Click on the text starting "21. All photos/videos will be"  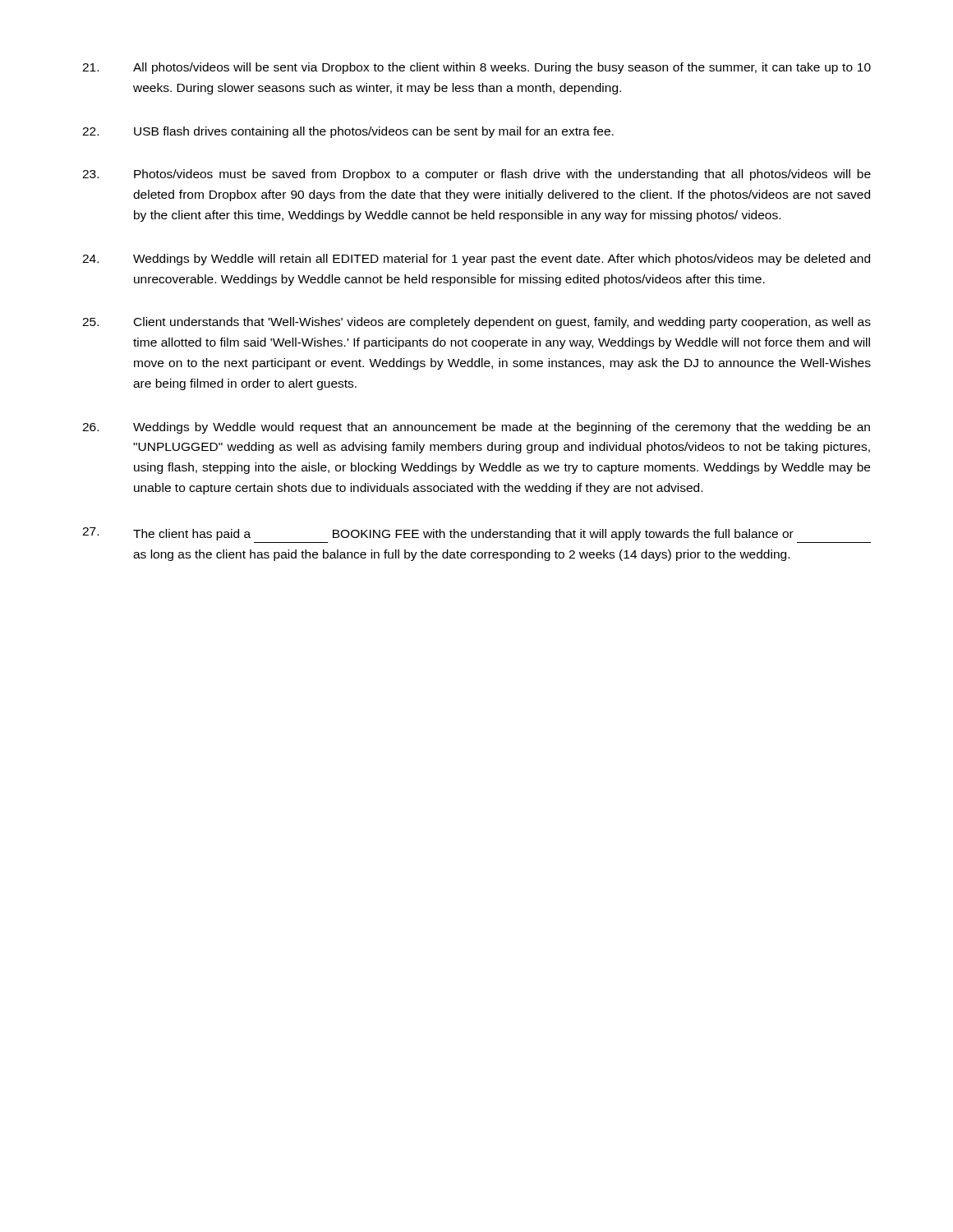tap(476, 78)
